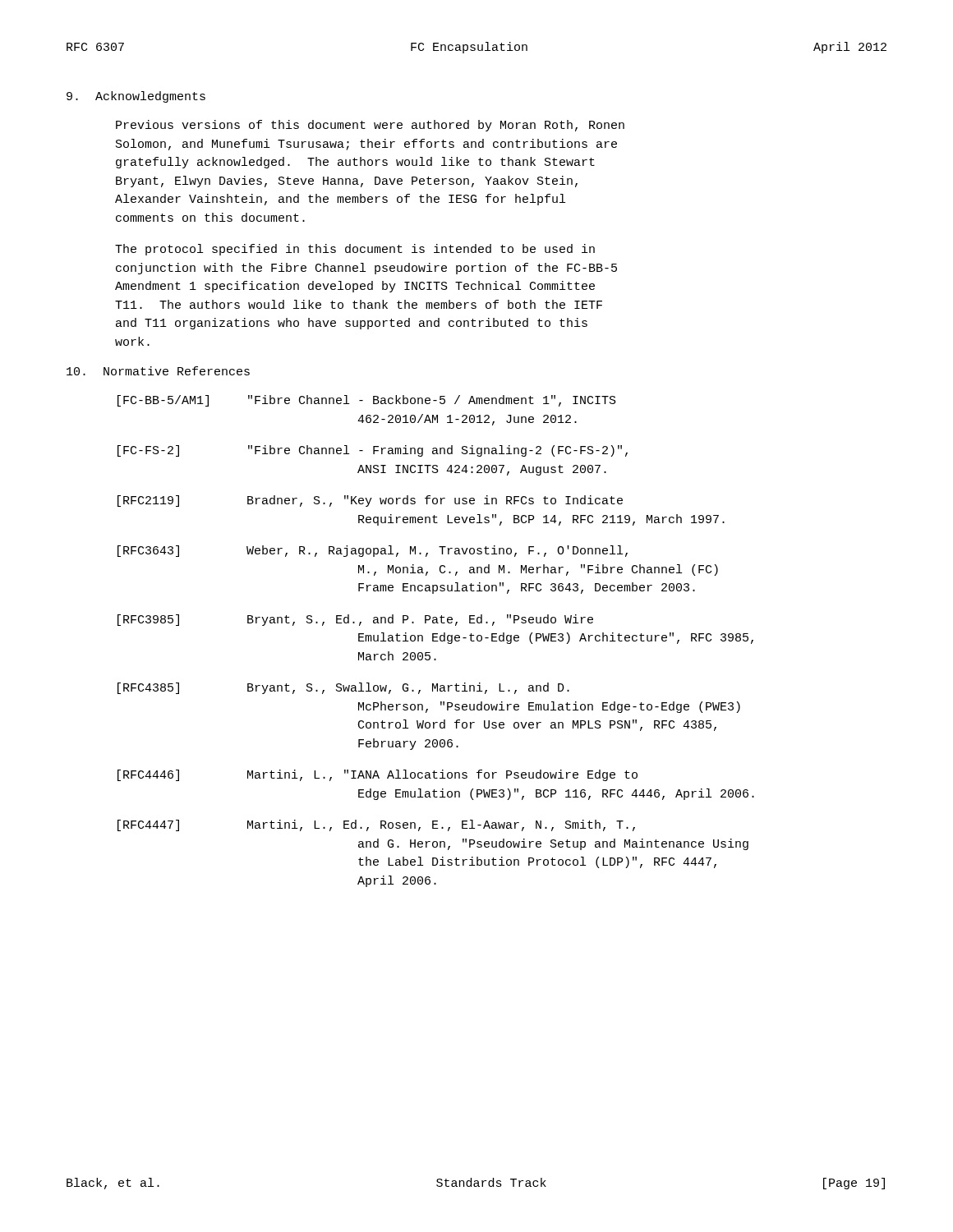Image resolution: width=953 pixels, height=1232 pixels.
Task: Find the list item containing "[FC-FS-2] "Fibre Channel - Framing"
Action: pos(501,461)
